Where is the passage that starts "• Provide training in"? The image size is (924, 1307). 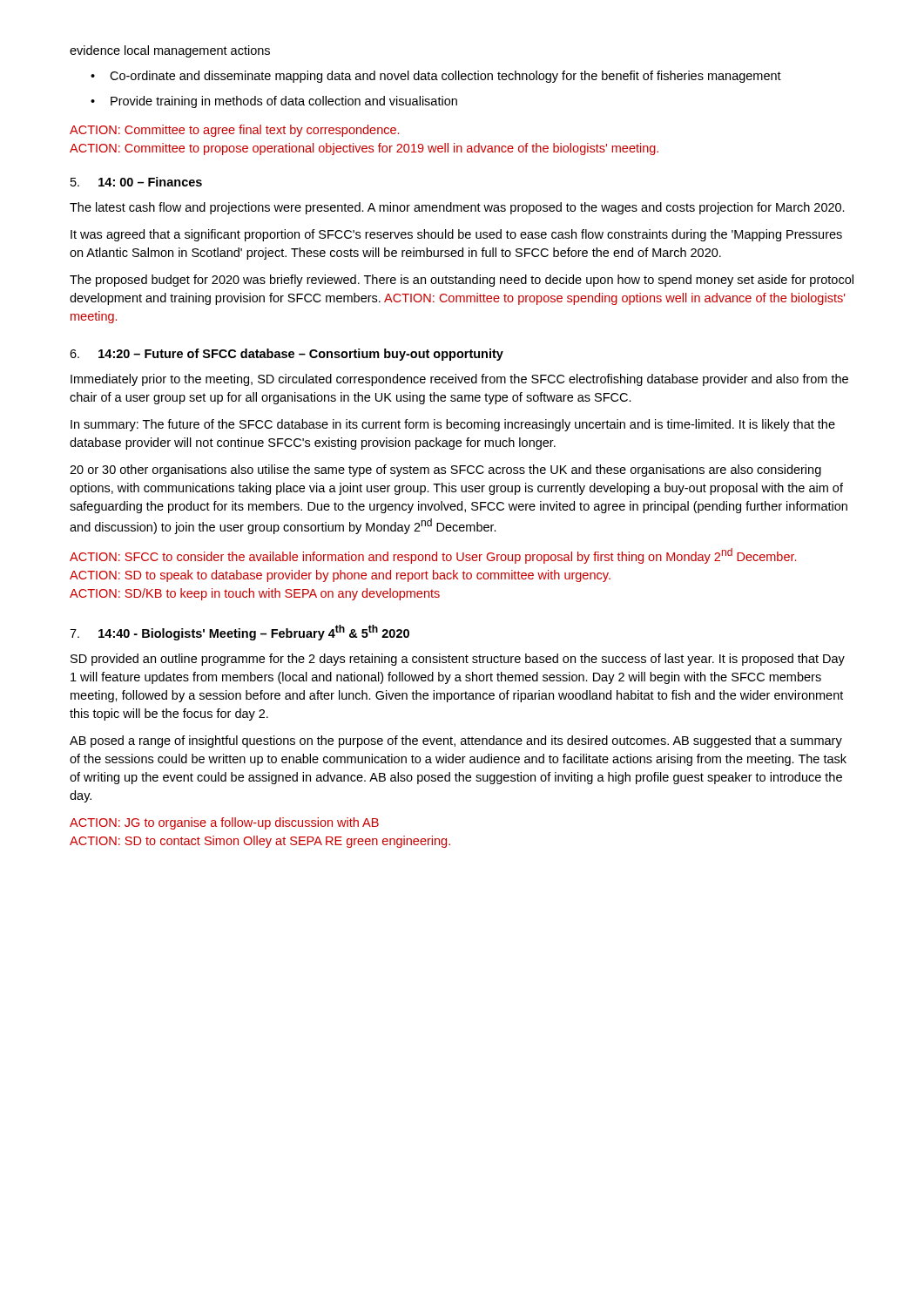[x=274, y=102]
